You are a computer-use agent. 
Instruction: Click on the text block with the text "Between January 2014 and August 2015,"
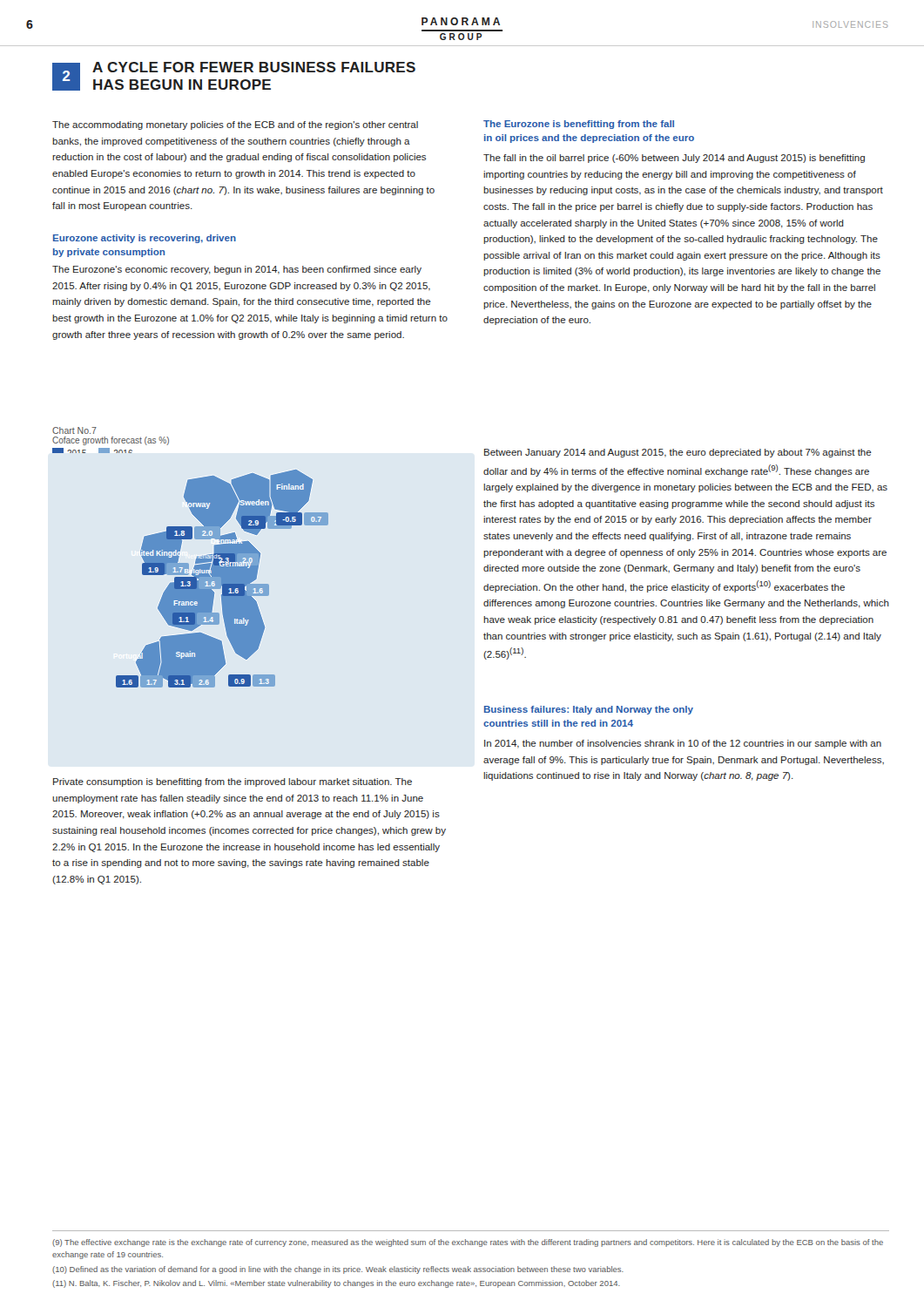click(x=686, y=553)
